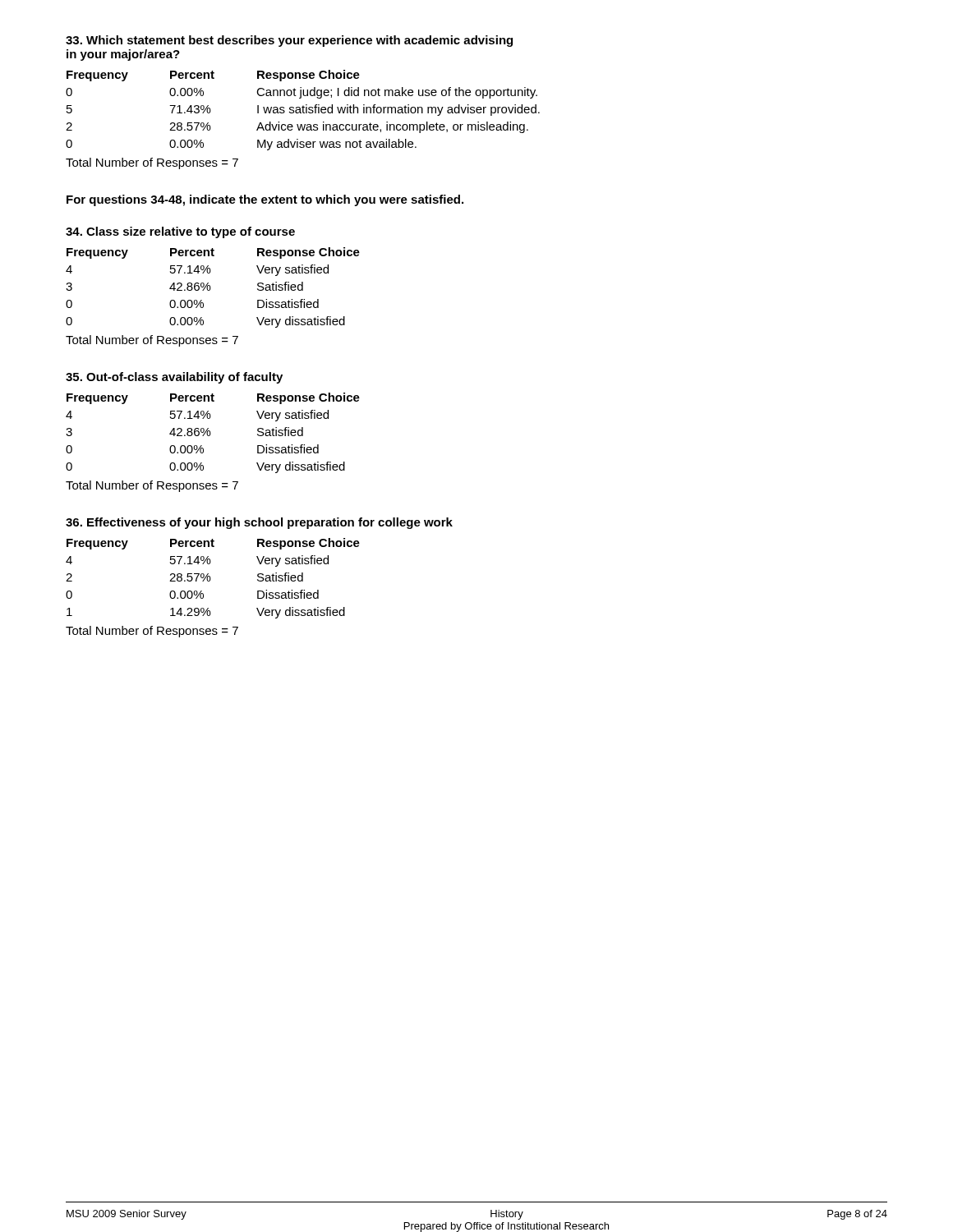
Task: Locate the text block starting "35. Out-of-class availability of"
Action: click(x=174, y=377)
